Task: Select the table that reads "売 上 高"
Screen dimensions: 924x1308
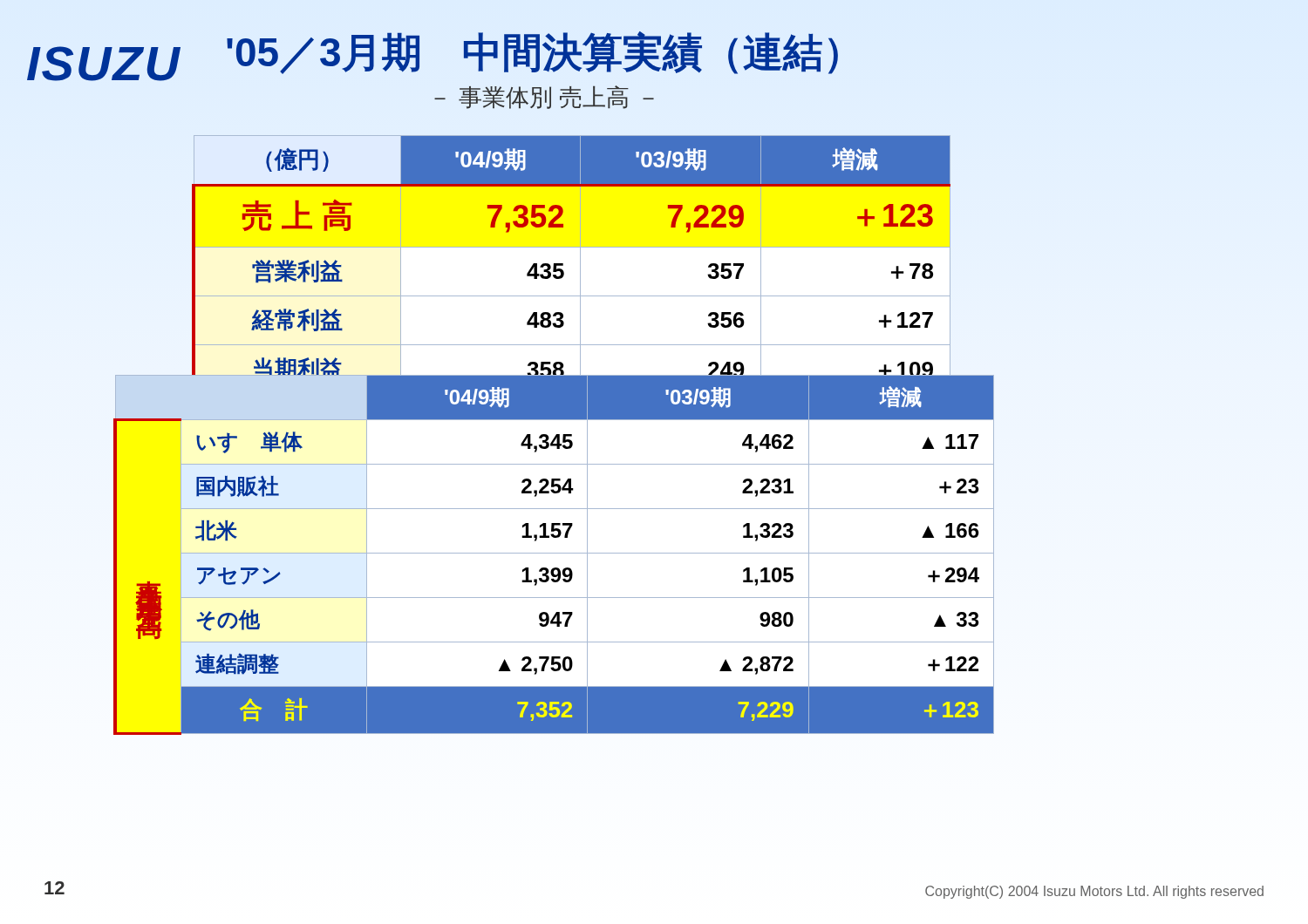Action: [x=571, y=265]
